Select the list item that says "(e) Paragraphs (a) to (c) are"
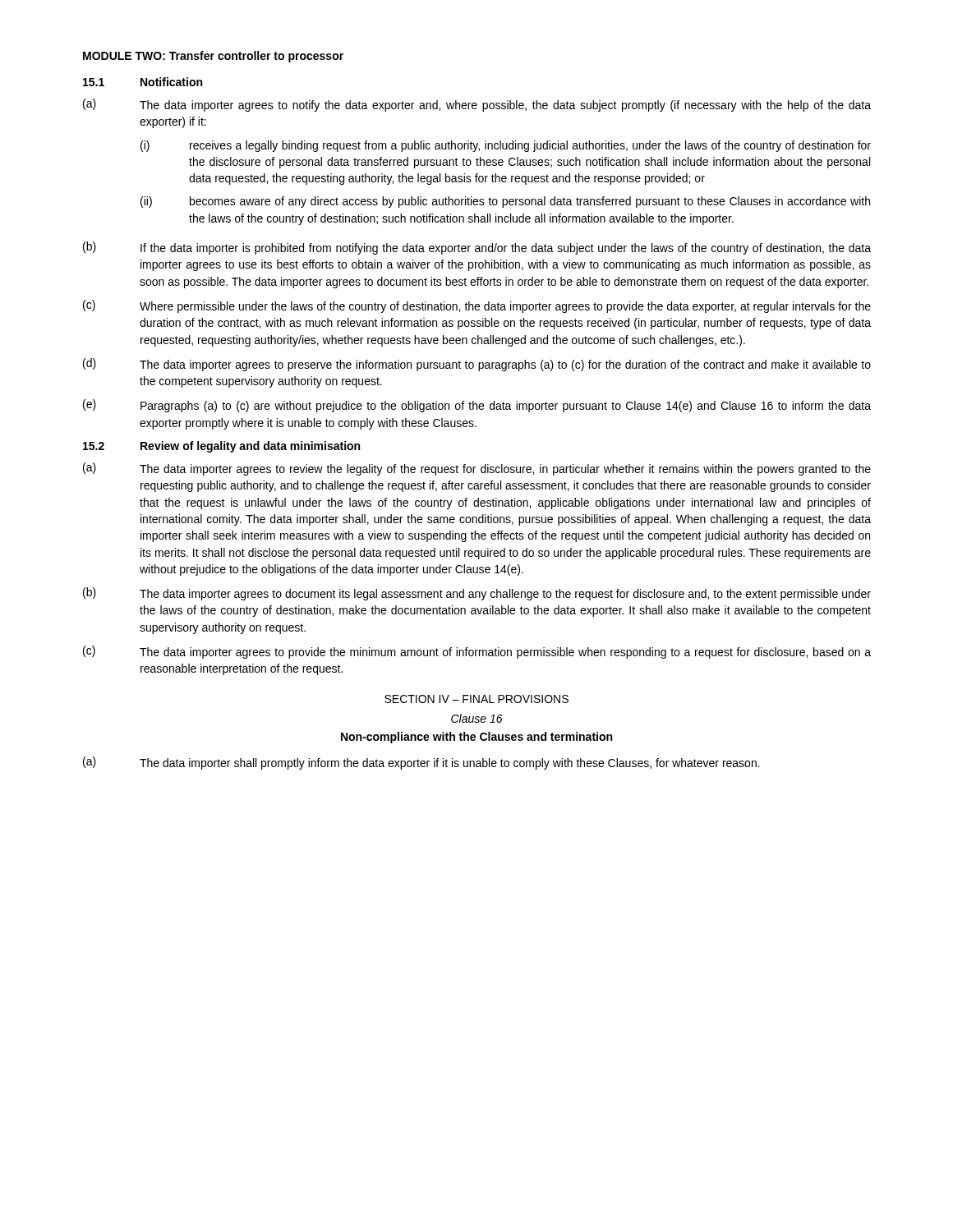 [x=476, y=415]
